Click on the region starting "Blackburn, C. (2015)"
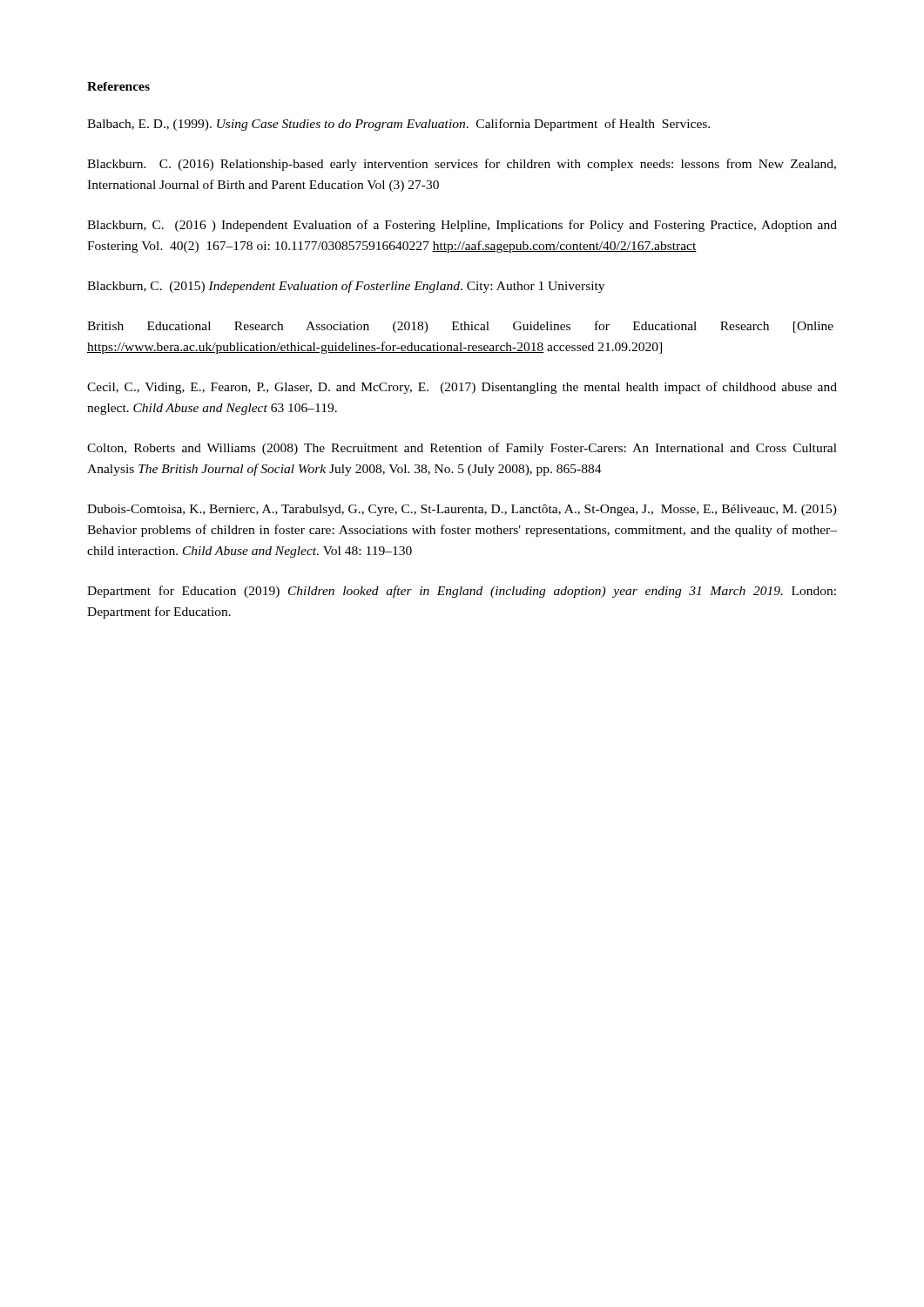The width and height of the screenshot is (924, 1307). point(346,285)
